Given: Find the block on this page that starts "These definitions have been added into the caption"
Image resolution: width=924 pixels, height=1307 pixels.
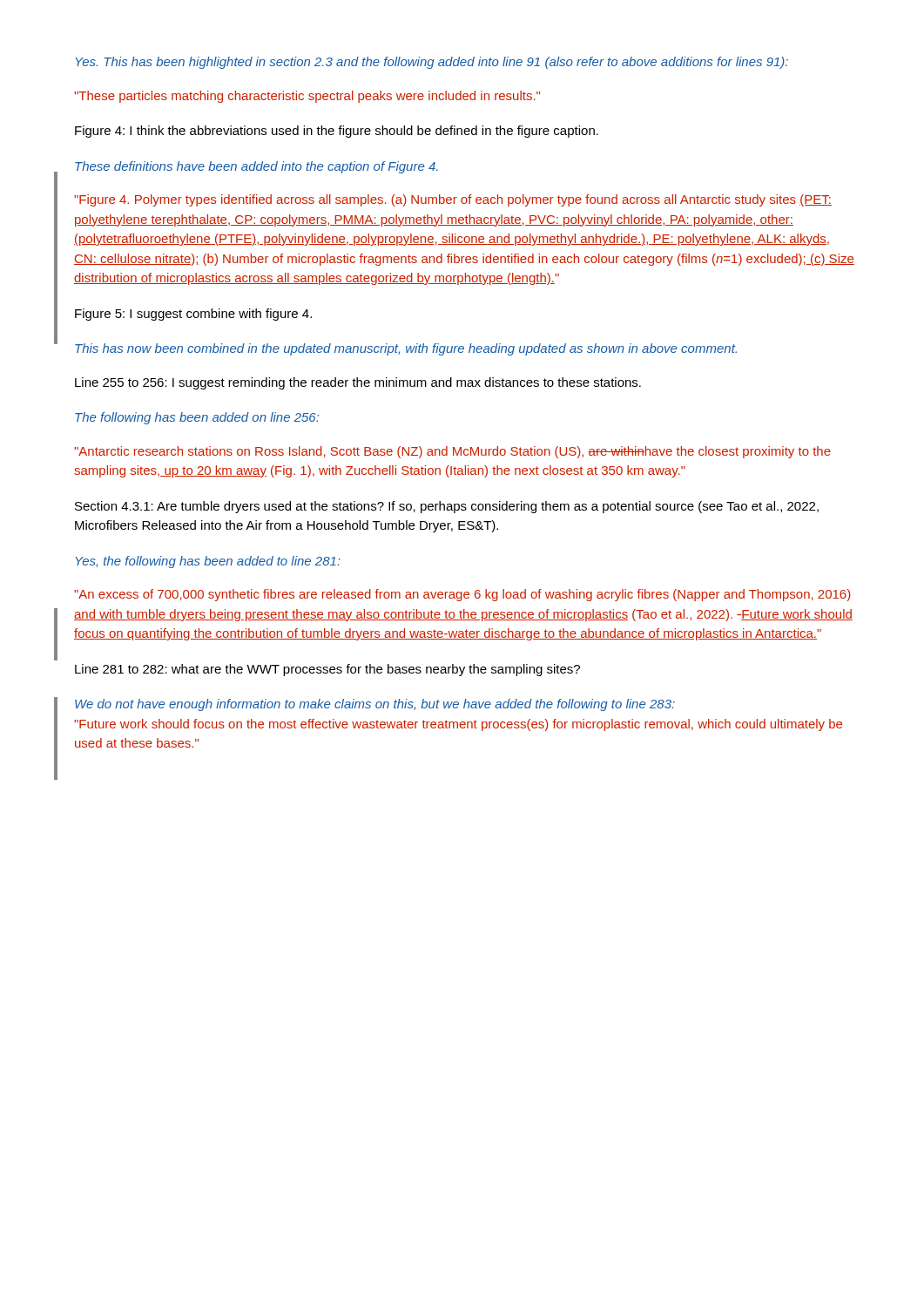Looking at the screenshot, I should [x=257, y=166].
